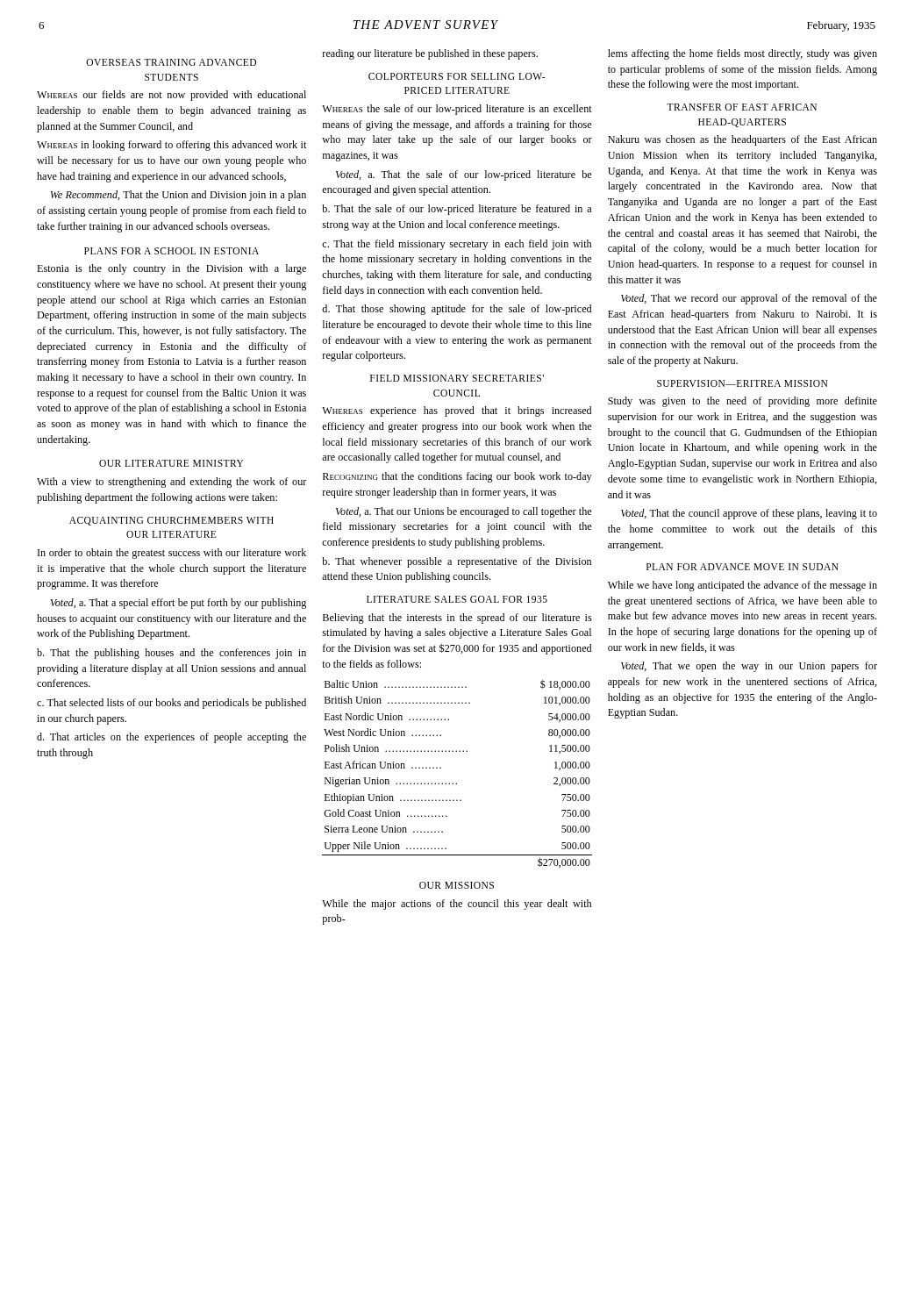Navigate to the passage starting "reading our literature"

457,54
